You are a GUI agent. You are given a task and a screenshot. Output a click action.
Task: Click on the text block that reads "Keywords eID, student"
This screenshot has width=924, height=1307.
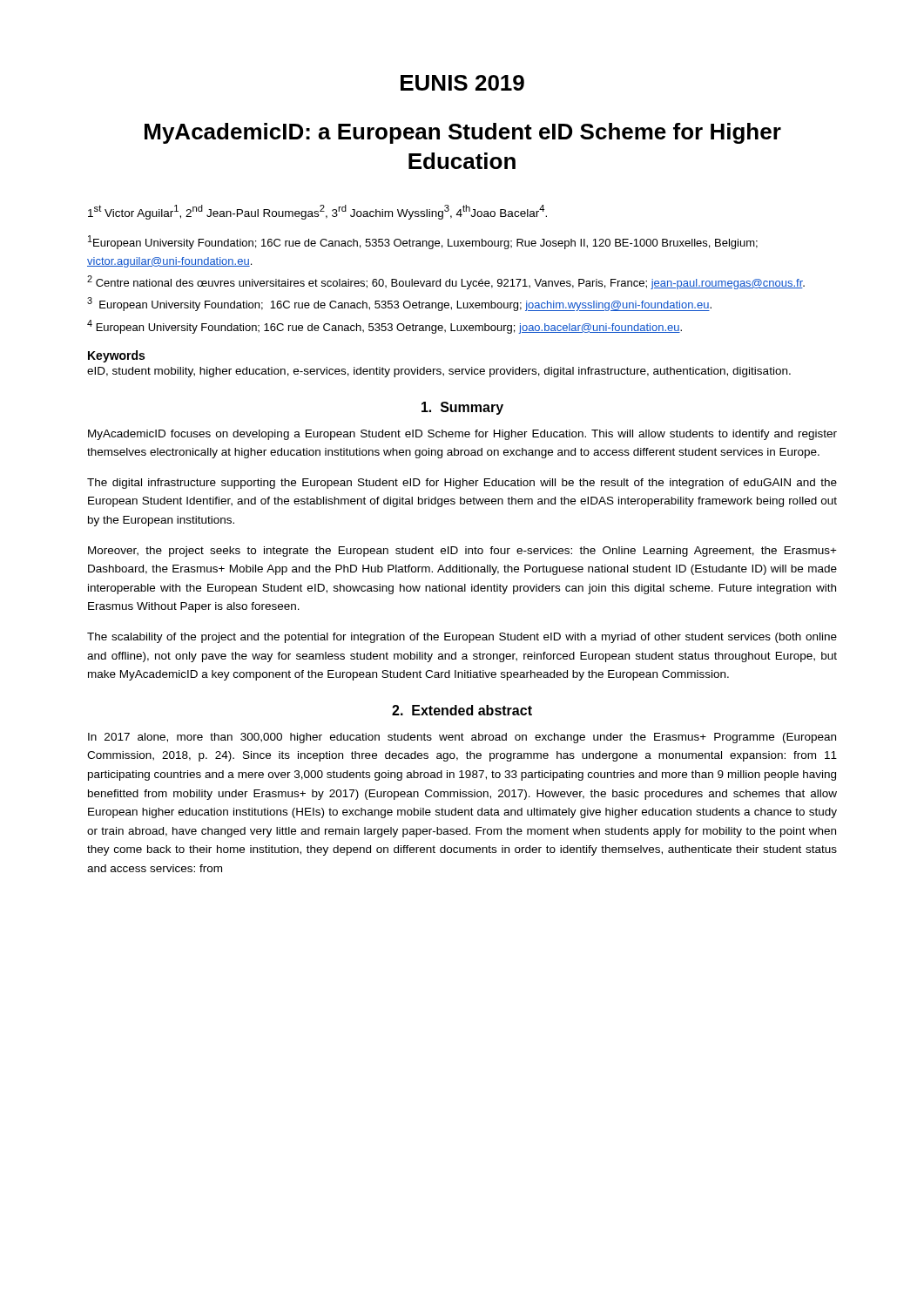pos(439,363)
